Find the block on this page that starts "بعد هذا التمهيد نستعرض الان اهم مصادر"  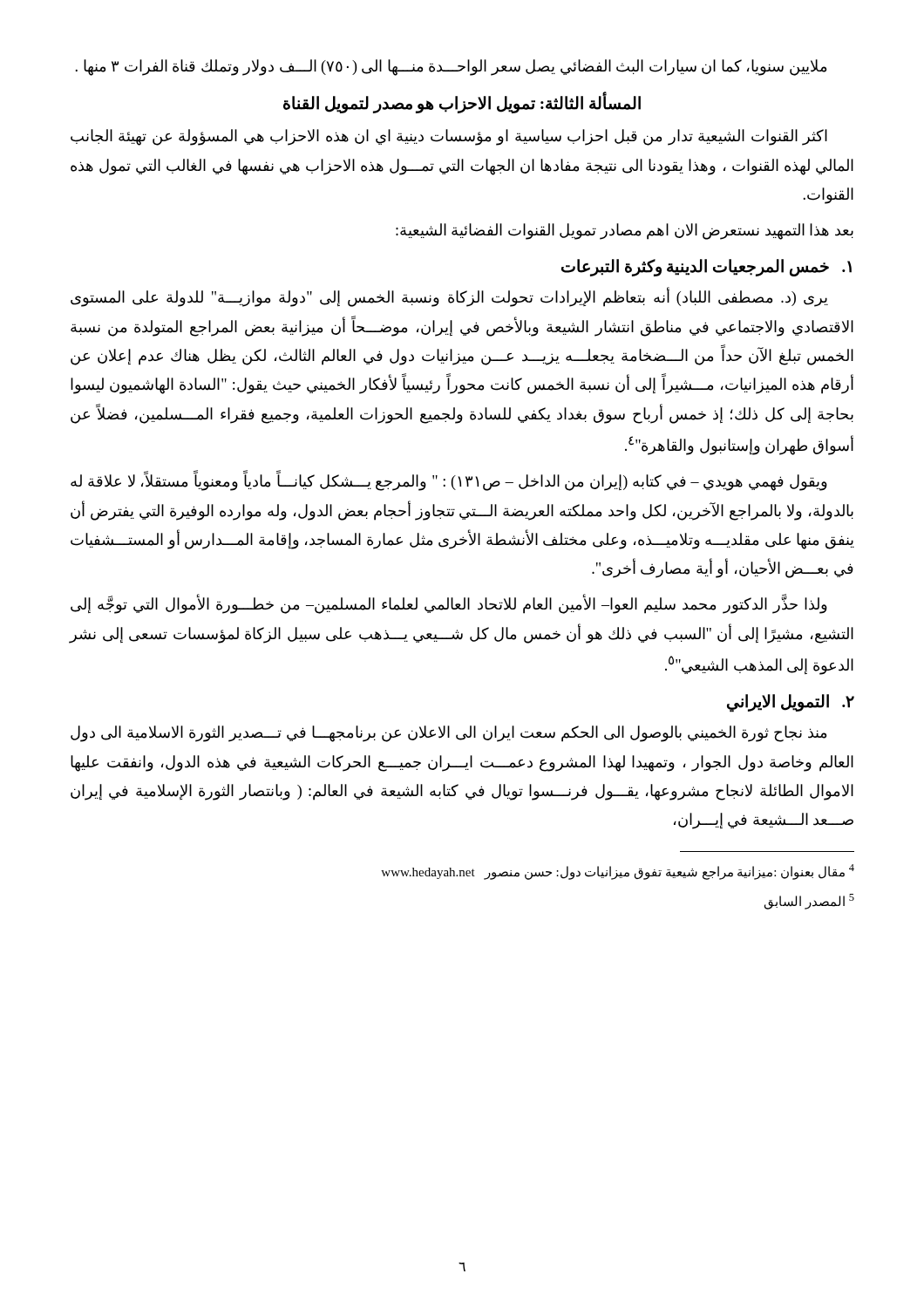pos(625,230)
